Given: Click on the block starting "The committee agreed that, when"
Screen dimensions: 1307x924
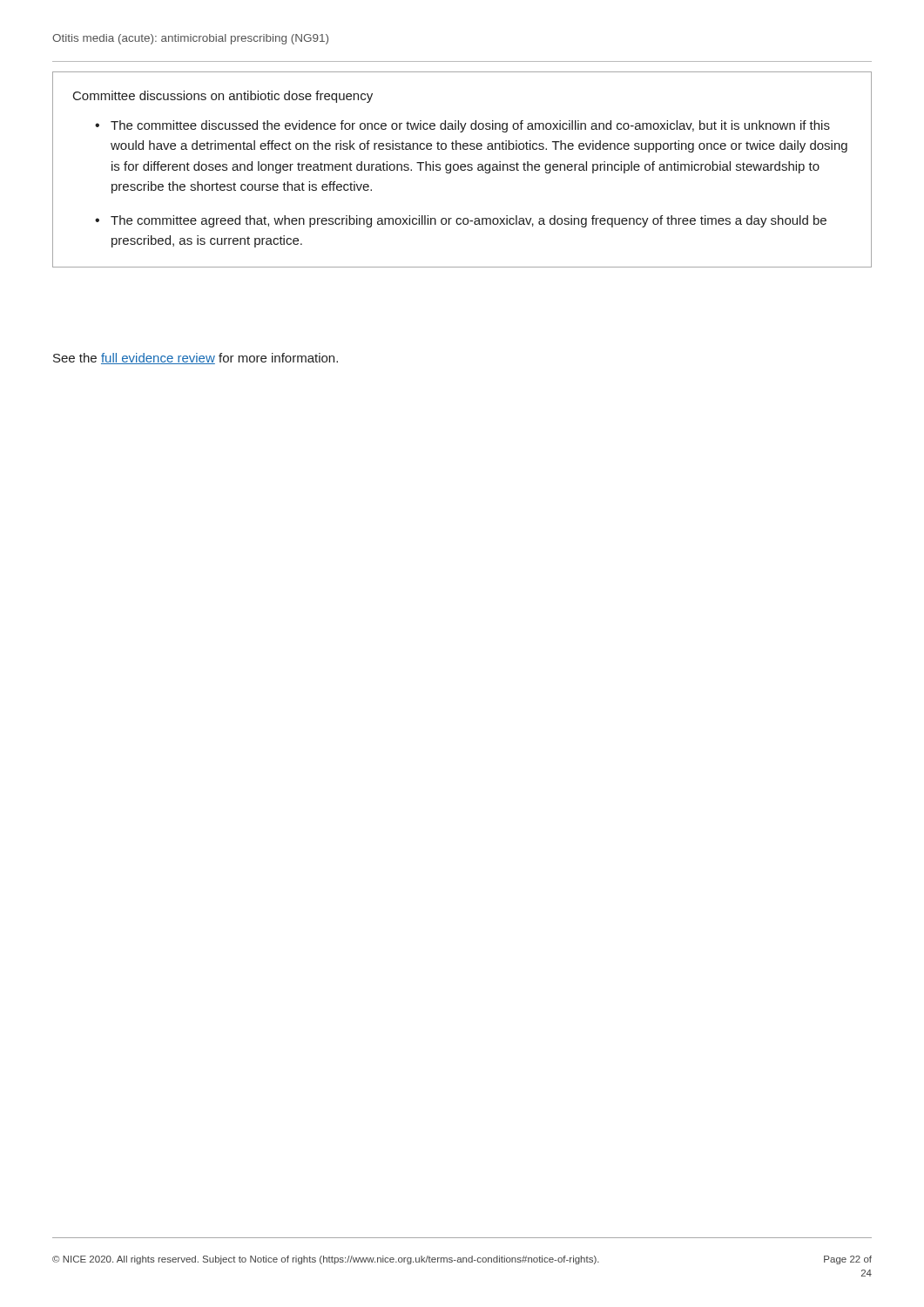Looking at the screenshot, I should tap(469, 230).
